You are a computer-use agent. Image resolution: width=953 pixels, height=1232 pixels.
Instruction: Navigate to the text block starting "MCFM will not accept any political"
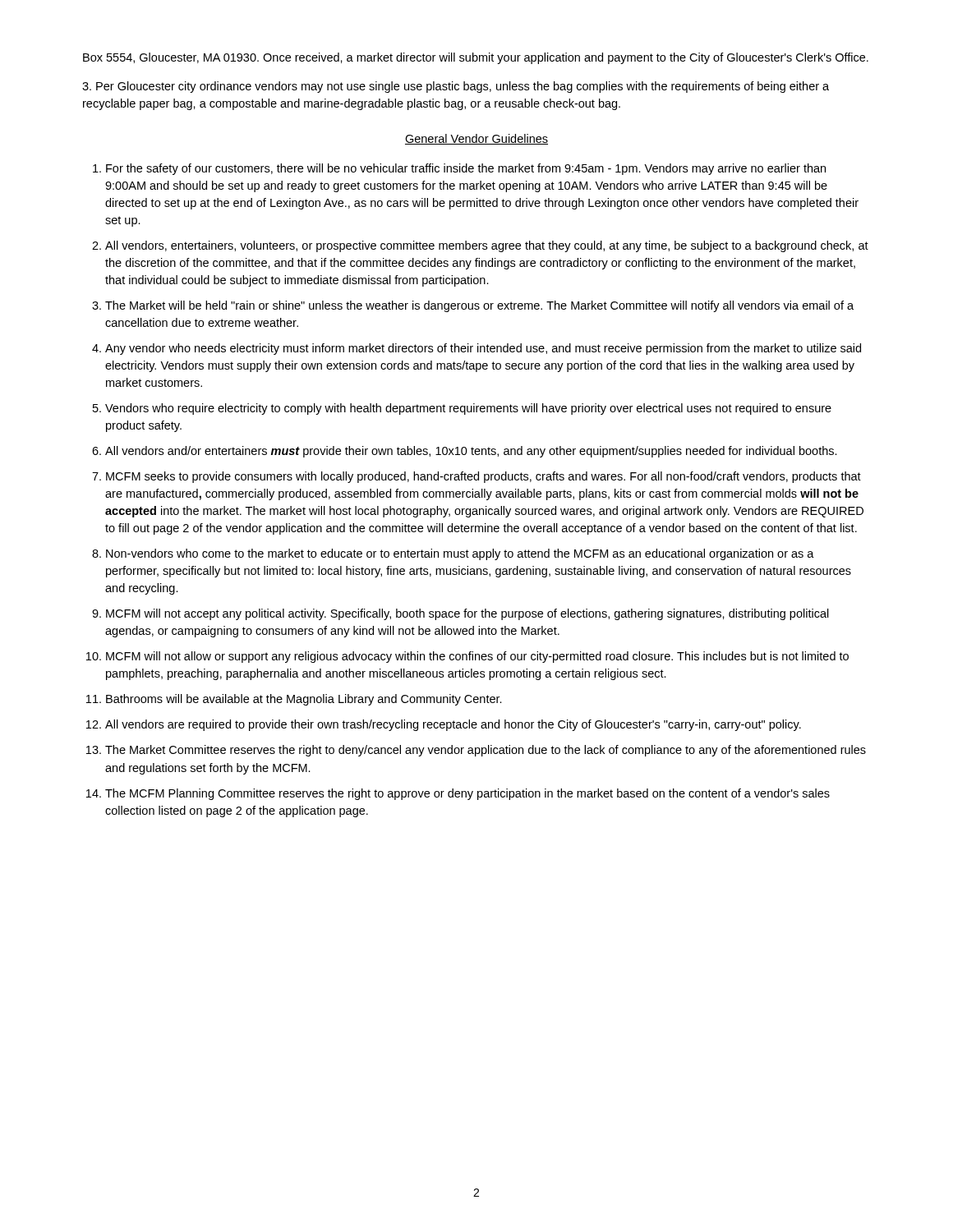point(467,622)
